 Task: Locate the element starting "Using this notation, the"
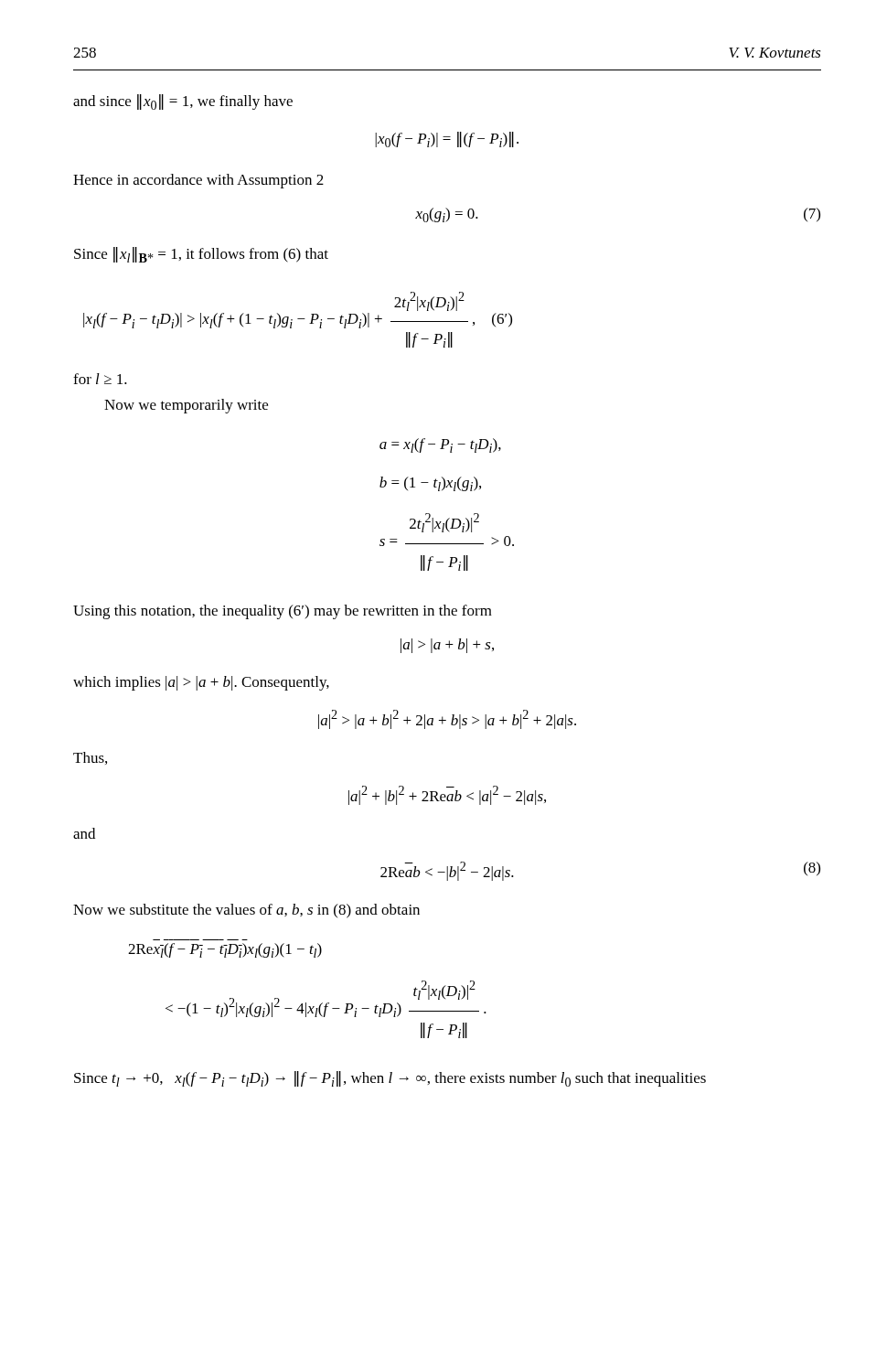(283, 610)
